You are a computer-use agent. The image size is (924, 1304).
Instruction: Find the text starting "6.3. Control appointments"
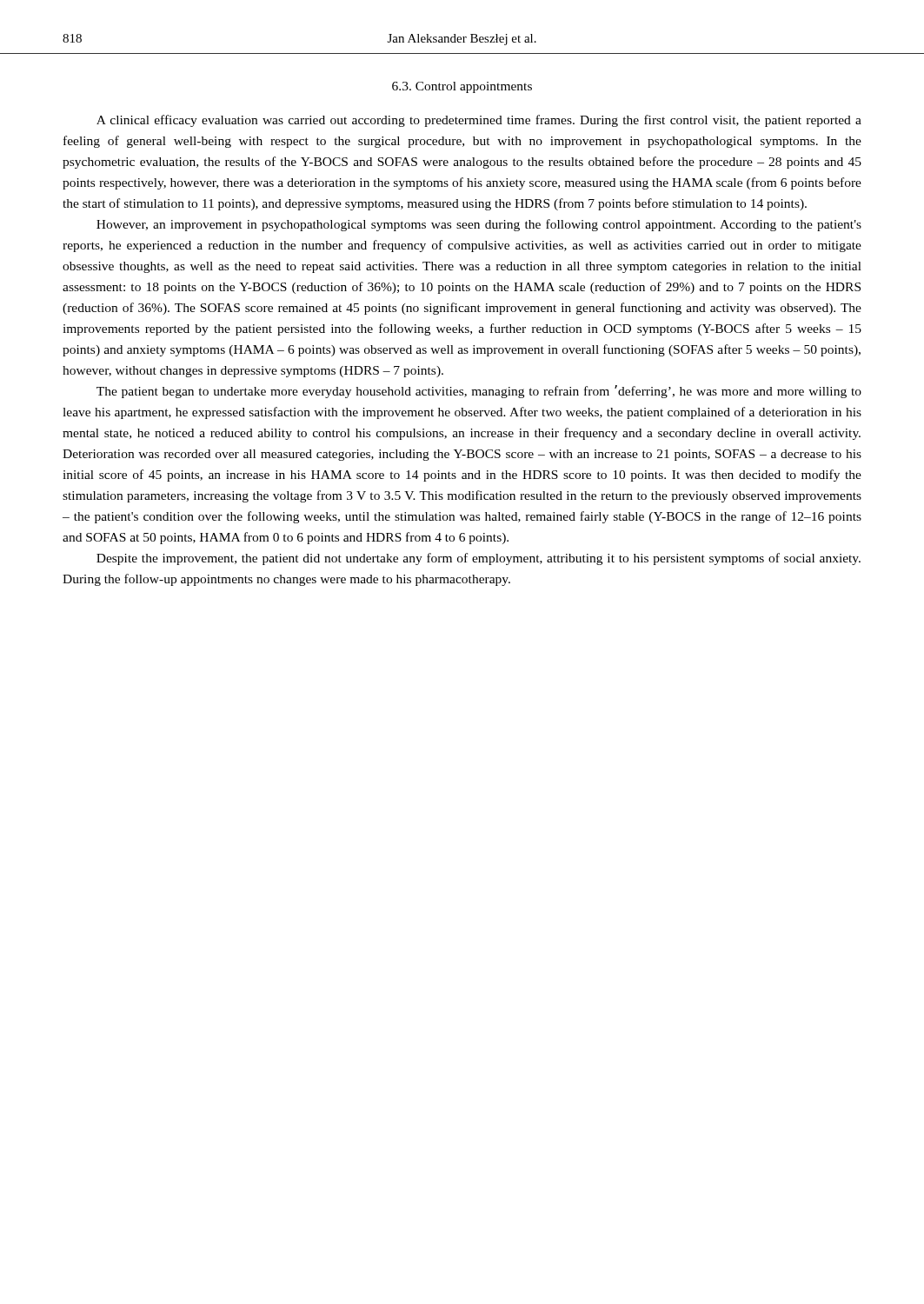[x=462, y=86]
